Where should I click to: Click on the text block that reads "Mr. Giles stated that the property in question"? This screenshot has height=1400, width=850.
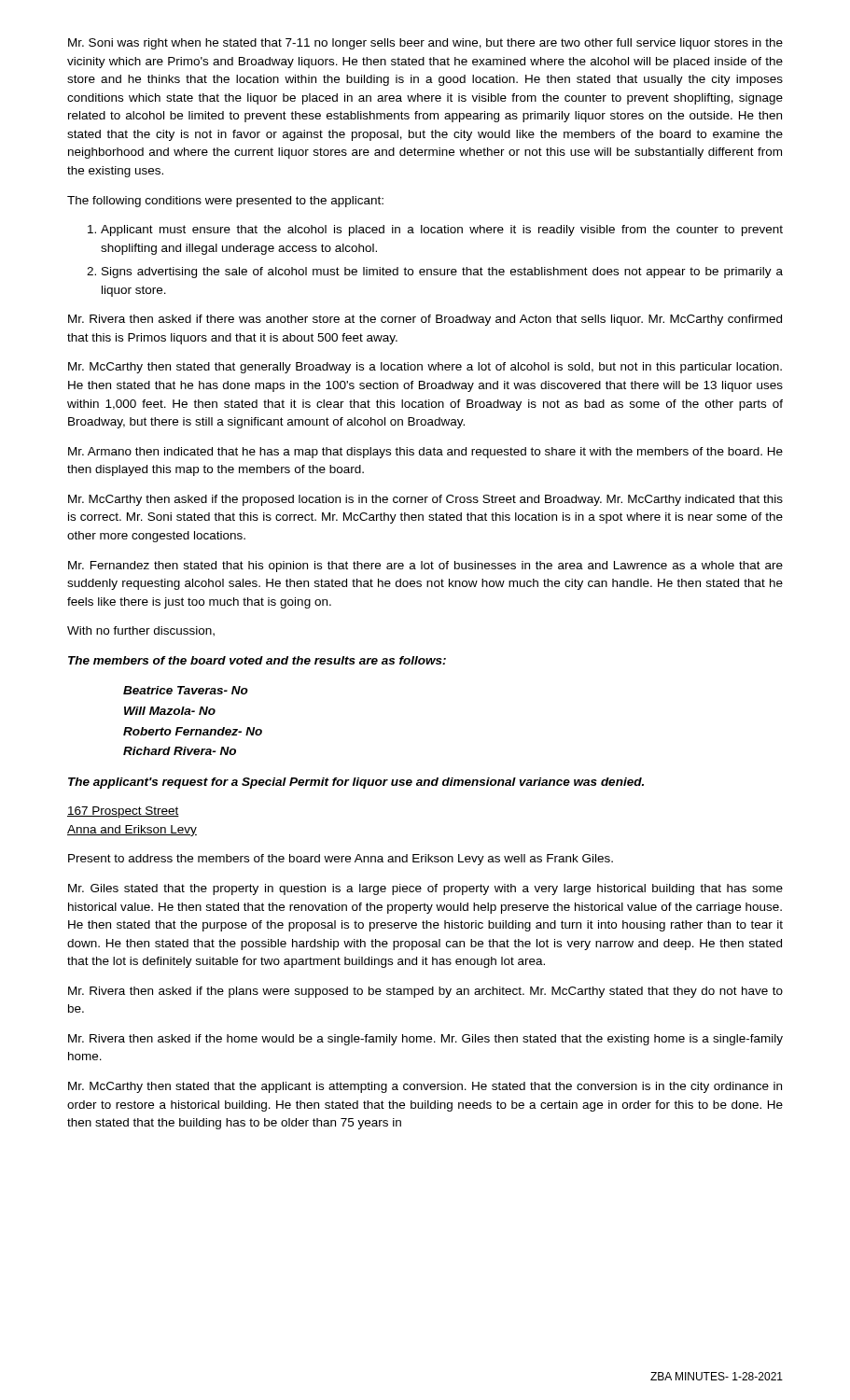425,925
